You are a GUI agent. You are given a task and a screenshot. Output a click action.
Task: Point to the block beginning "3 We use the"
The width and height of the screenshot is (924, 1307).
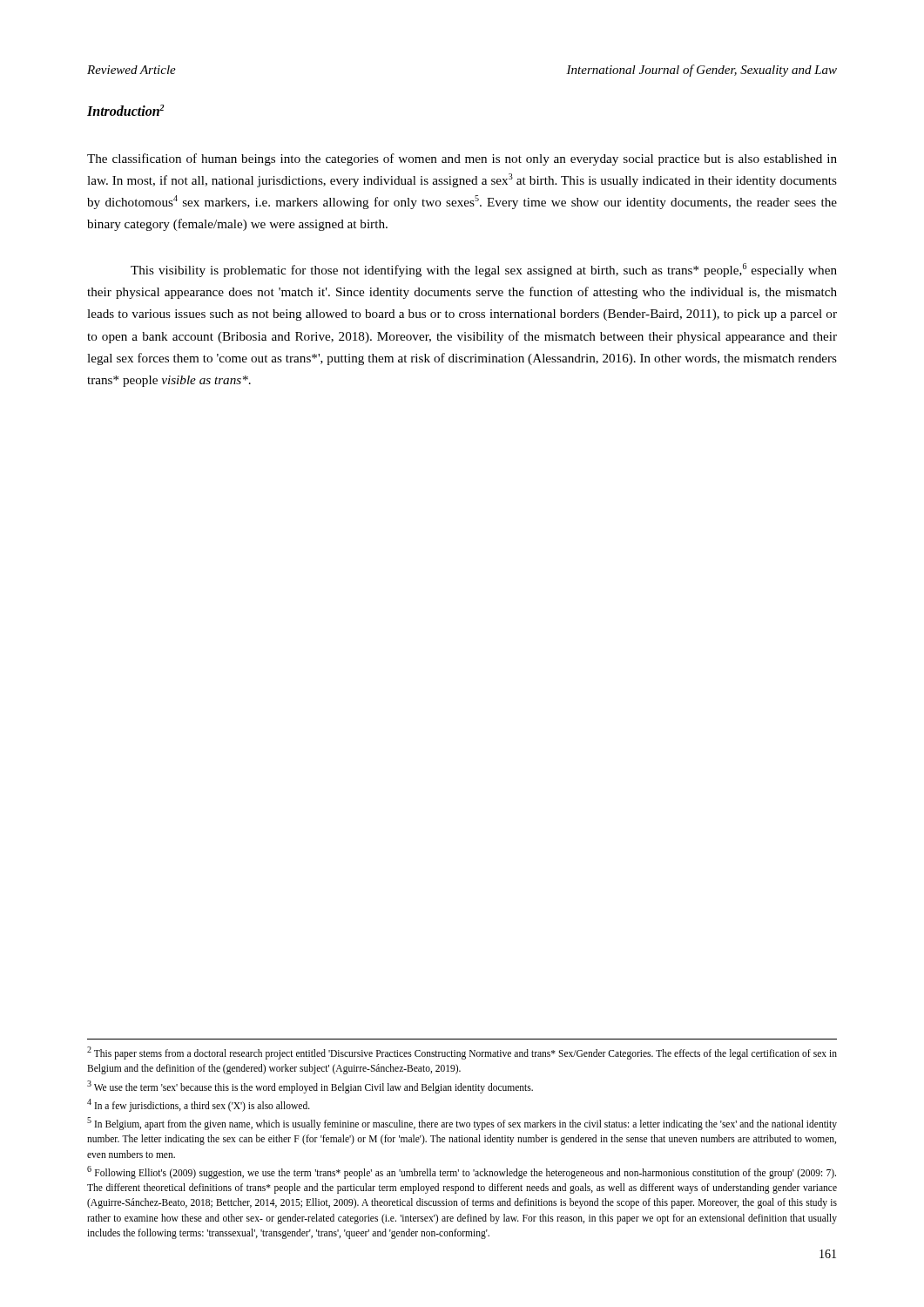pyautogui.click(x=310, y=1086)
